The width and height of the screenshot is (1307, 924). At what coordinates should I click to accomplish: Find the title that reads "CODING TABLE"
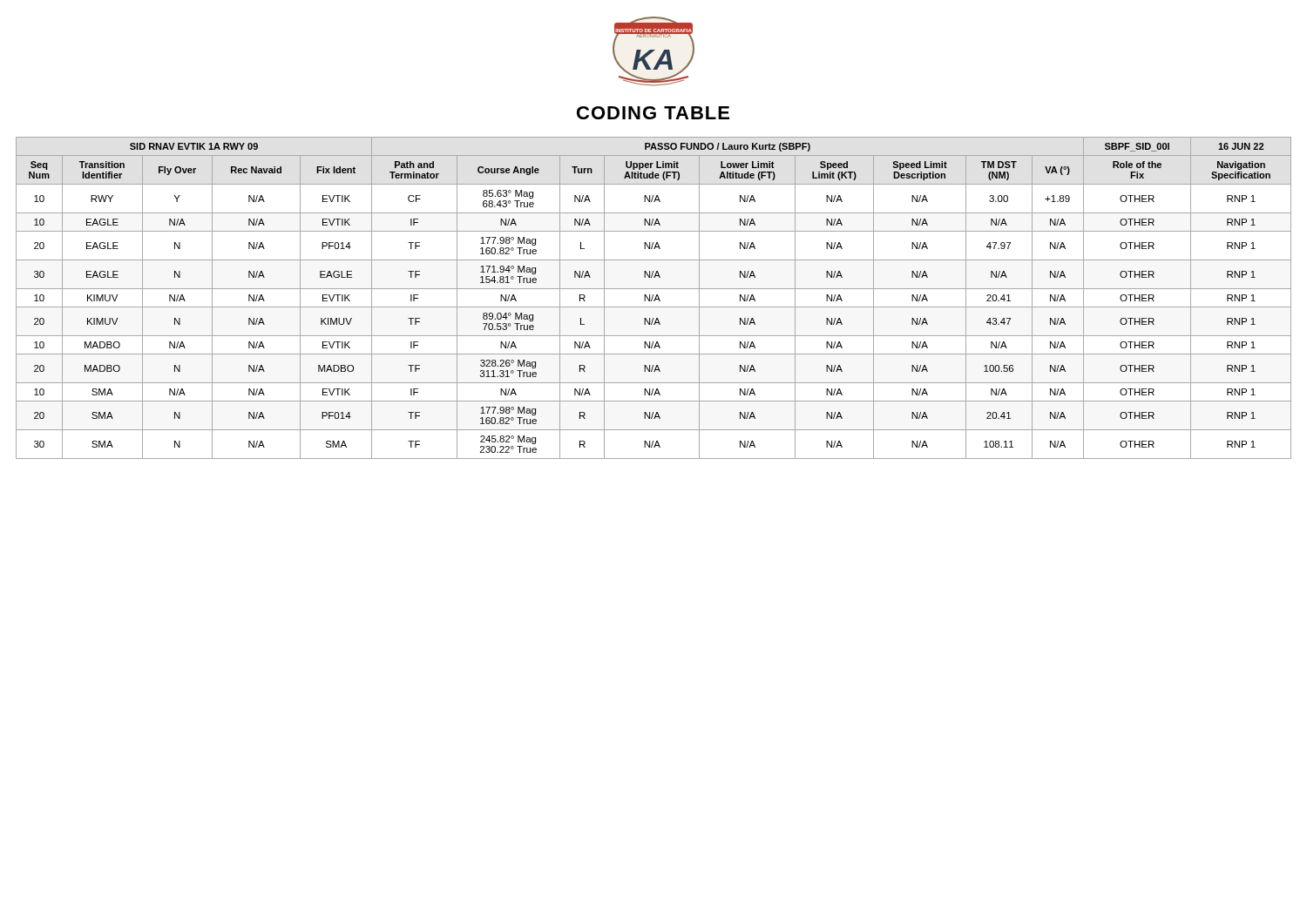click(654, 113)
